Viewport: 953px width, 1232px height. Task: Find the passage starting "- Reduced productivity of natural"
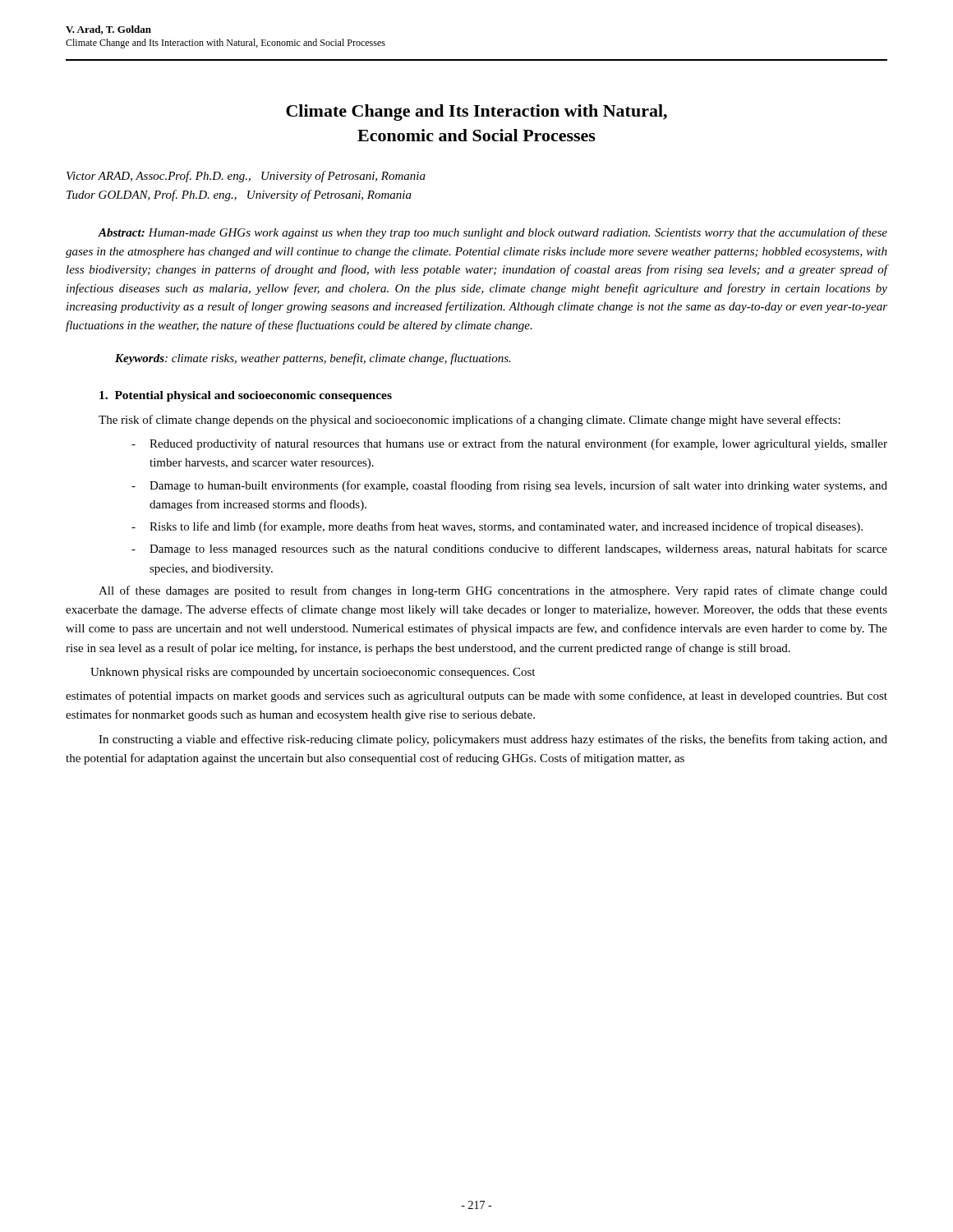pos(509,454)
